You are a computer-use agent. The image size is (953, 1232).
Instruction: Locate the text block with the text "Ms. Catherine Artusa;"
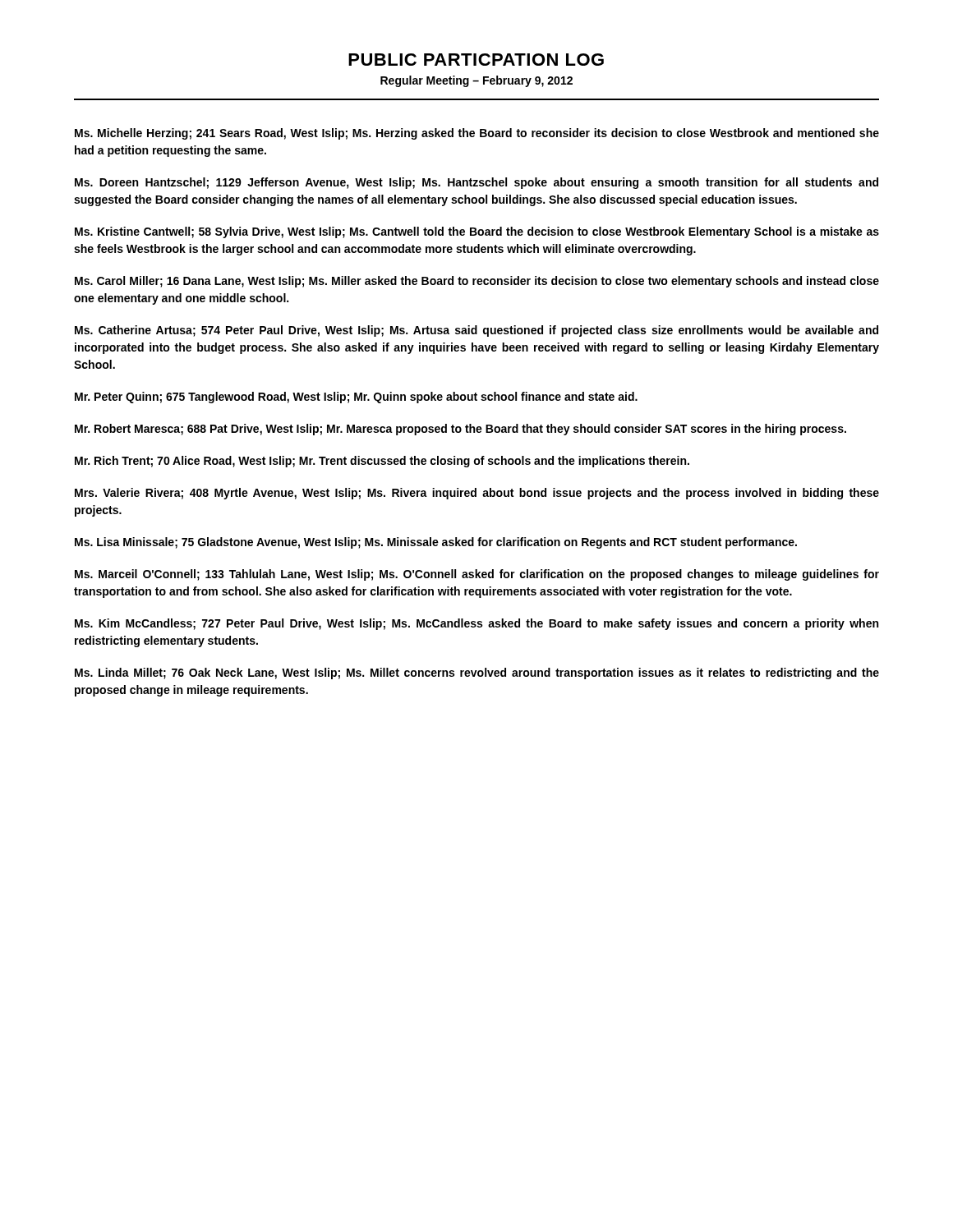pyautogui.click(x=476, y=347)
